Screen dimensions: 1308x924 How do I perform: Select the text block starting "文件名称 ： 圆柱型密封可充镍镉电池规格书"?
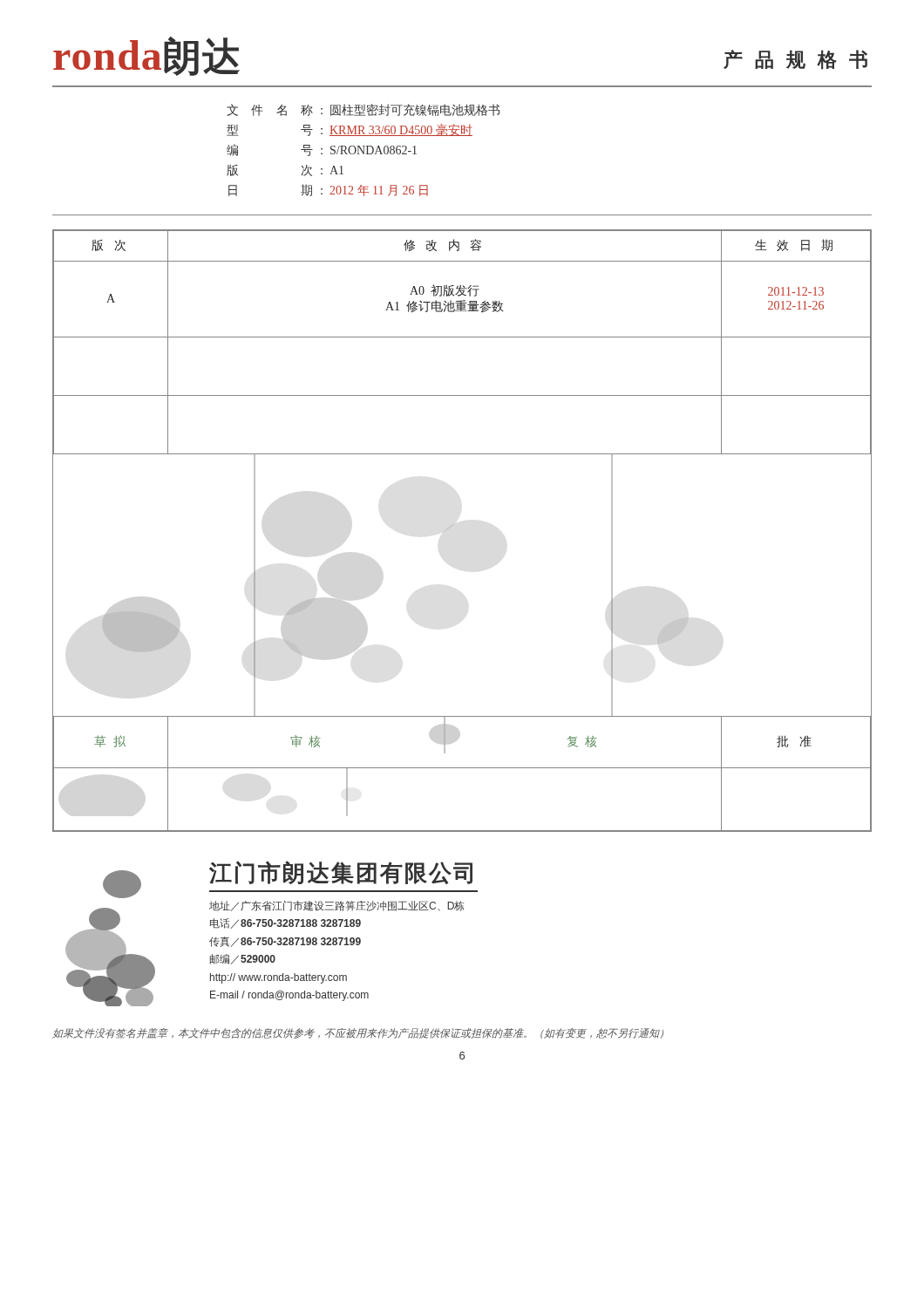pos(363,110)
